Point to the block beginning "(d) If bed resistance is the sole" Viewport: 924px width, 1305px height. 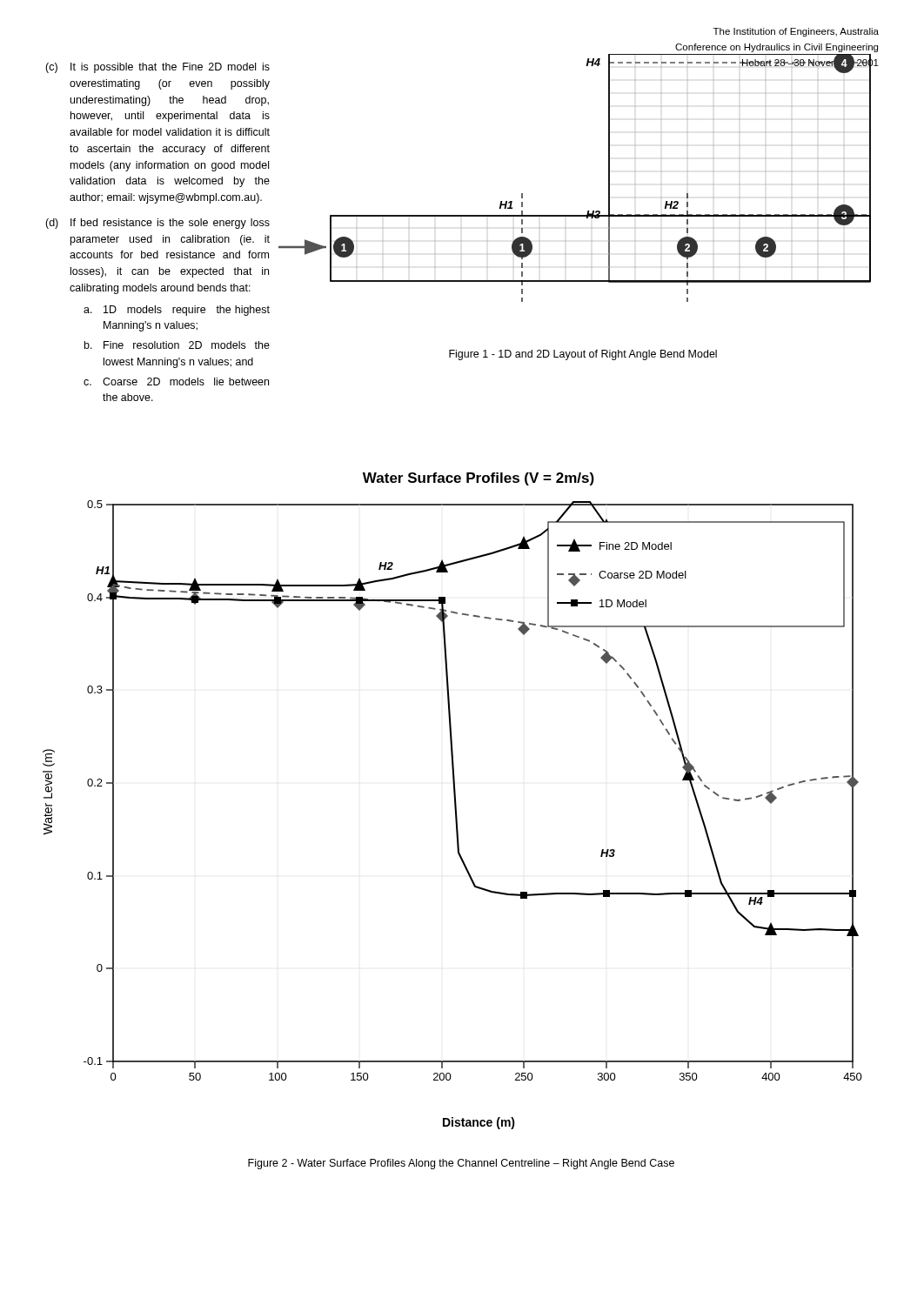point(157,312)
